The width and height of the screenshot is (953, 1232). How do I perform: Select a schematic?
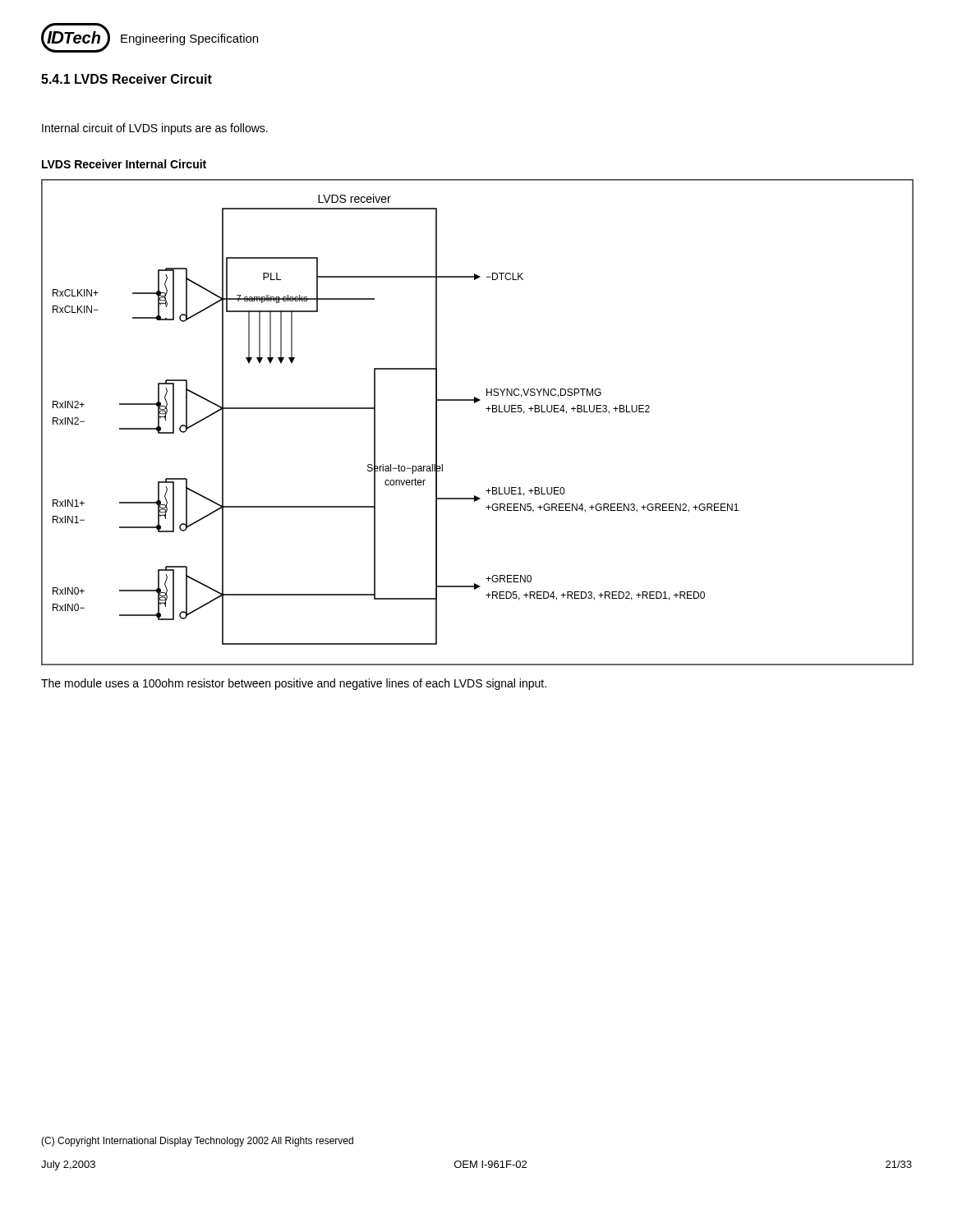tap(476, 421)
